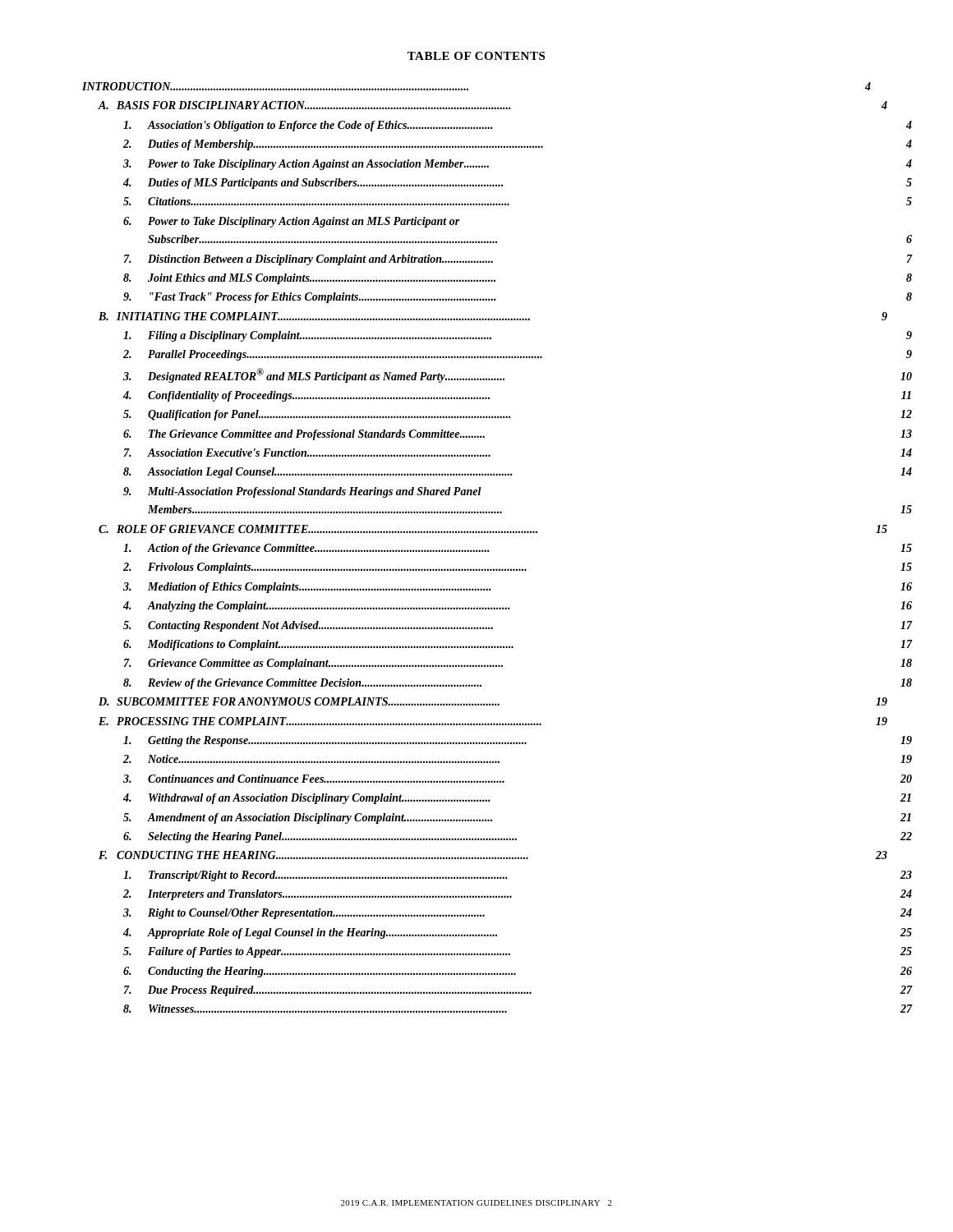
Task: Point to the element starting "2. Notice"
Action: (164, 759)
